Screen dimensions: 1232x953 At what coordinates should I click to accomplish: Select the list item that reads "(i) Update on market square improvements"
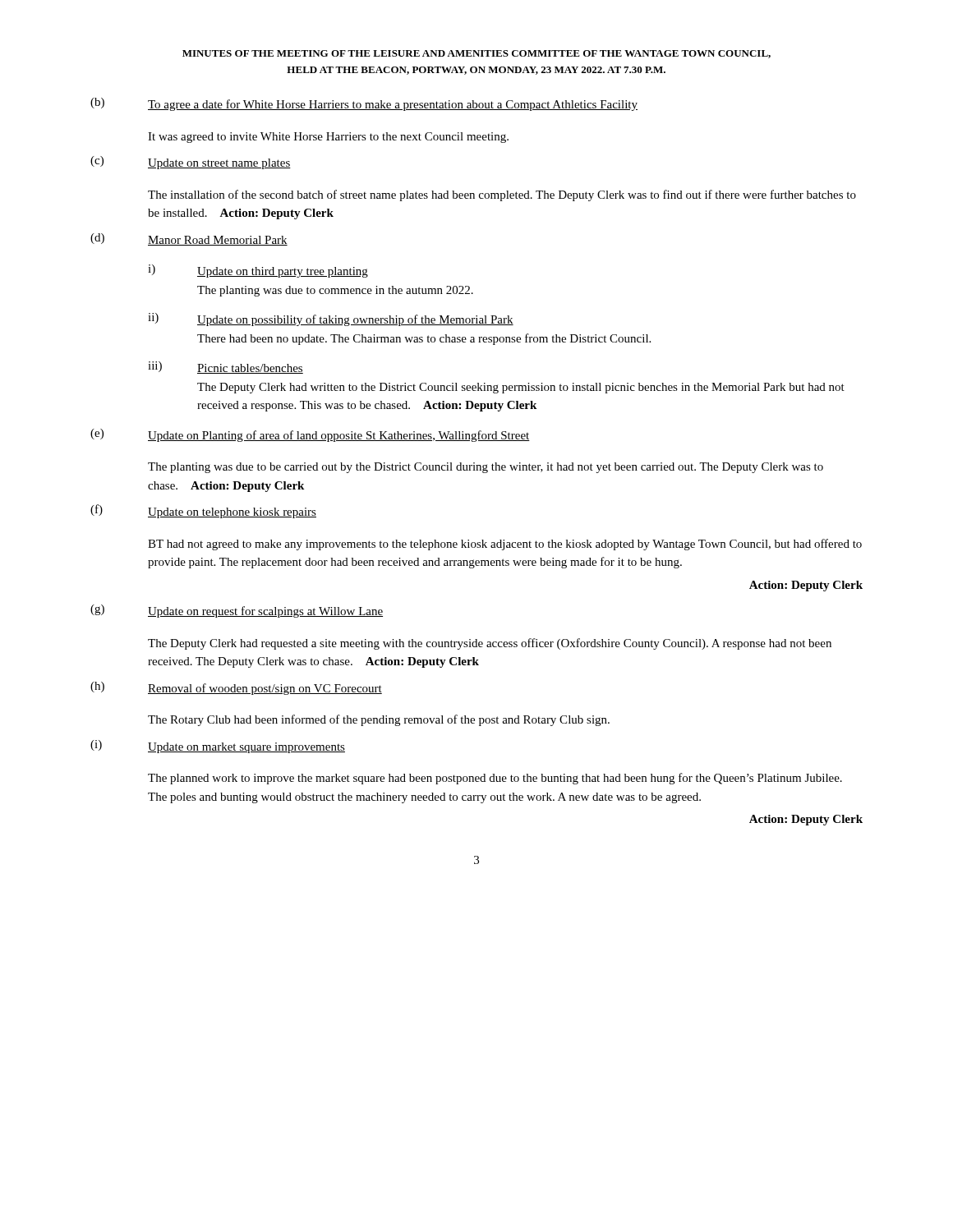click(218, 747)
